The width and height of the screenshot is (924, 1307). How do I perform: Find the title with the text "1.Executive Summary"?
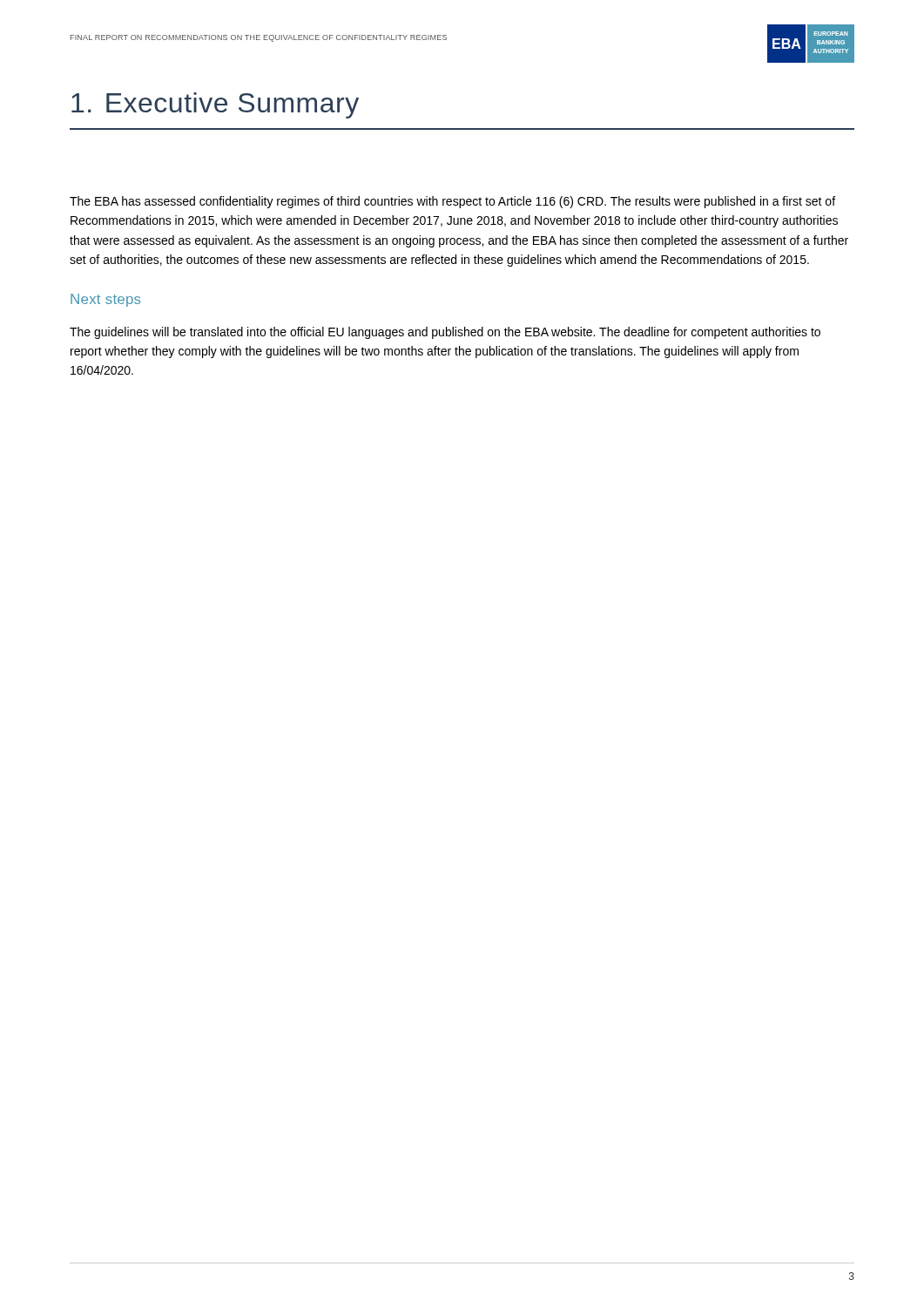(215, 103)
